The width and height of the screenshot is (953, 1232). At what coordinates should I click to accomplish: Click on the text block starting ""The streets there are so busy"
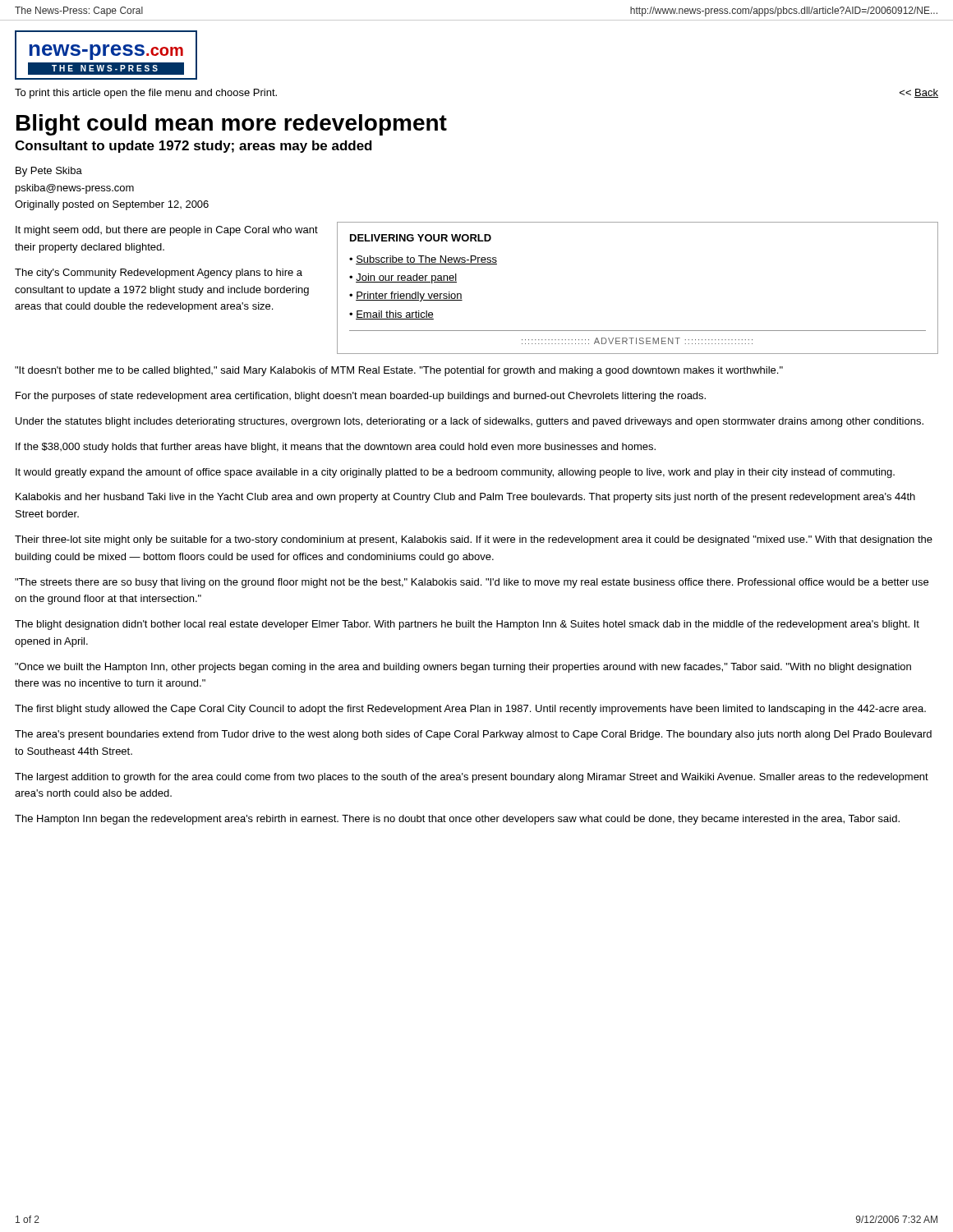coord(476,591)
